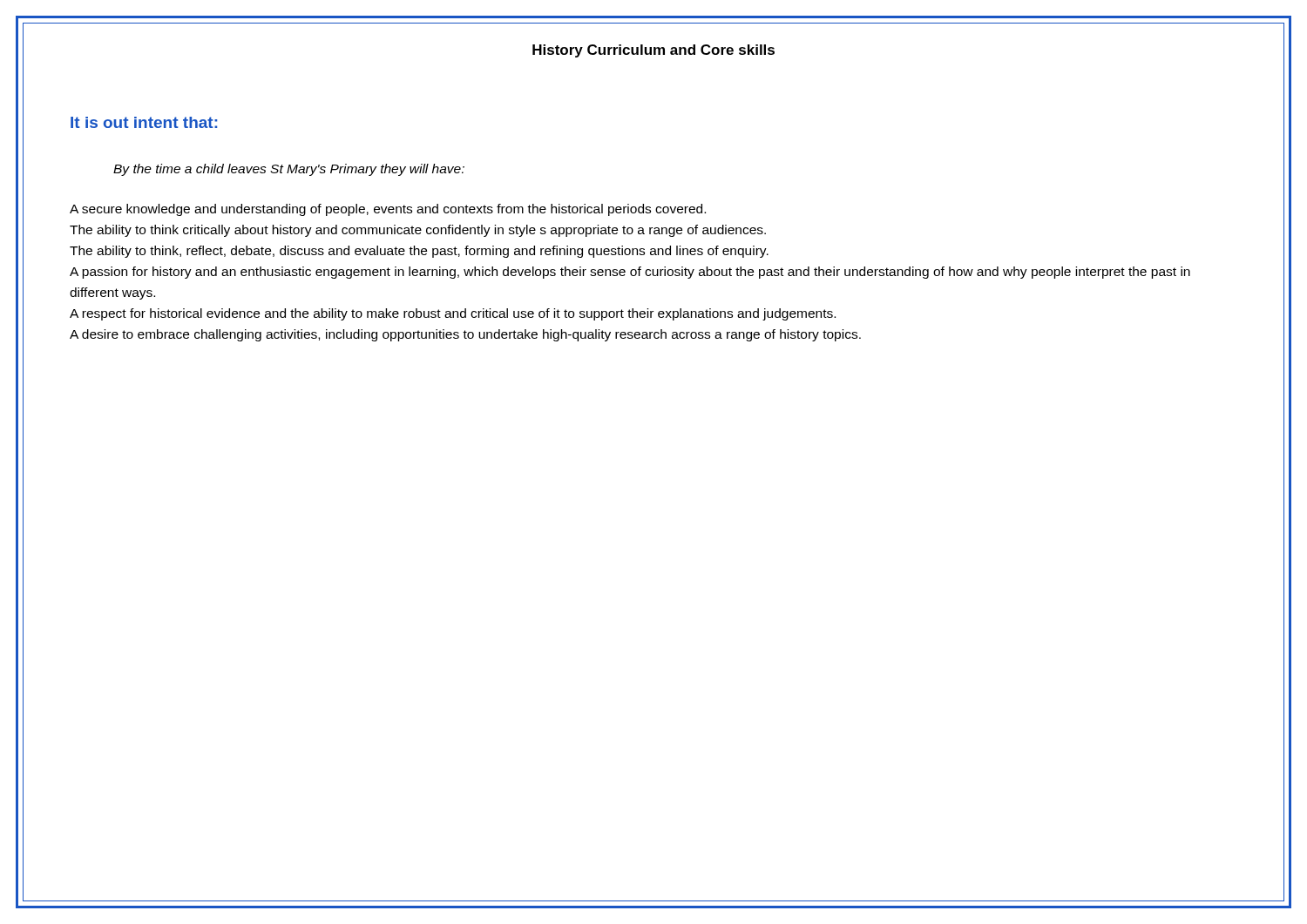The width and height of the screenshot is (1307, 924).
Task: Locate the region starting "By the time a child leaves St Mary's"
Action: click(289, 169)
